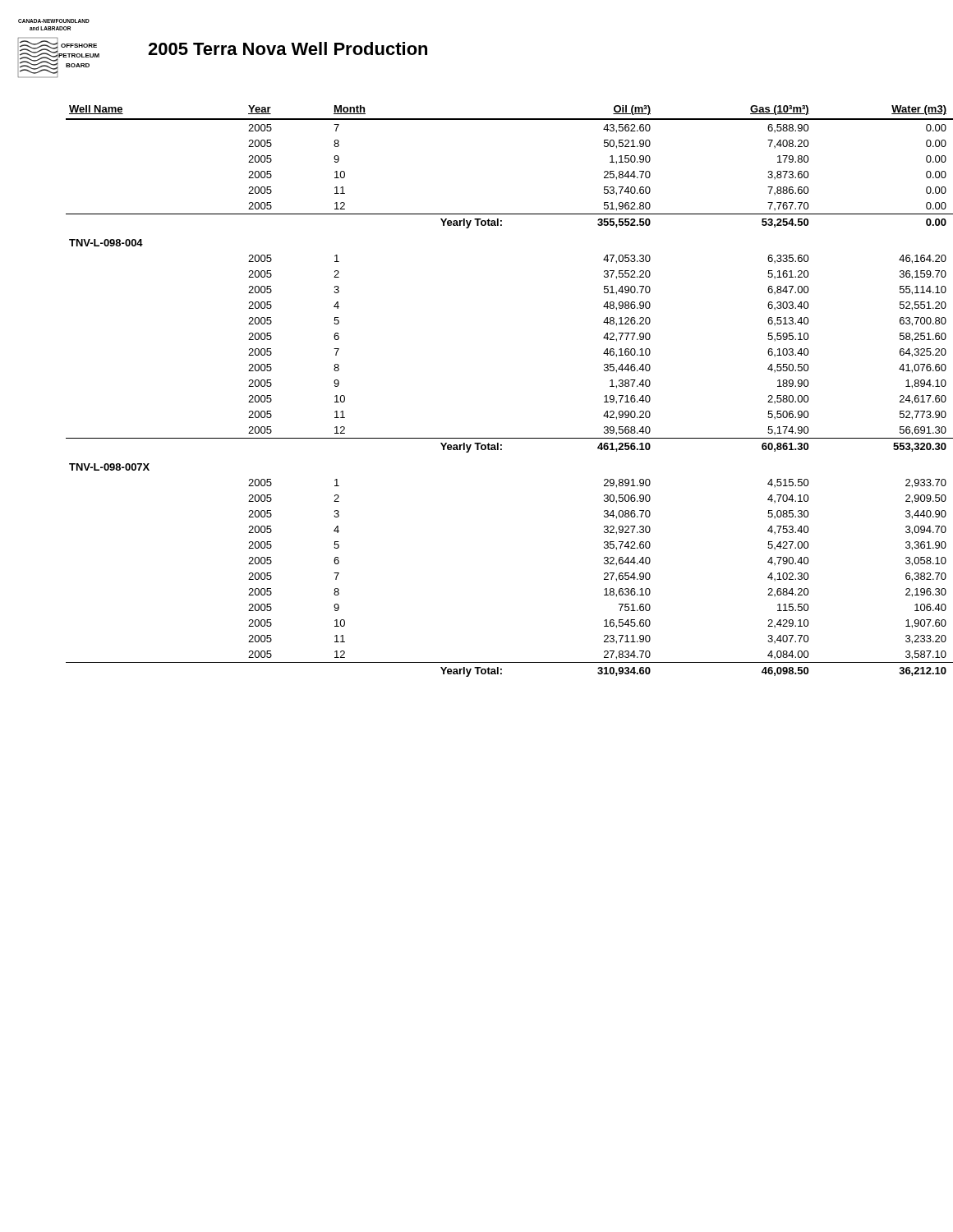Select the title with the text "2005 Terra Nova Well Production"
This screenshot has height=1232, width=953.
tap(288, 48)
